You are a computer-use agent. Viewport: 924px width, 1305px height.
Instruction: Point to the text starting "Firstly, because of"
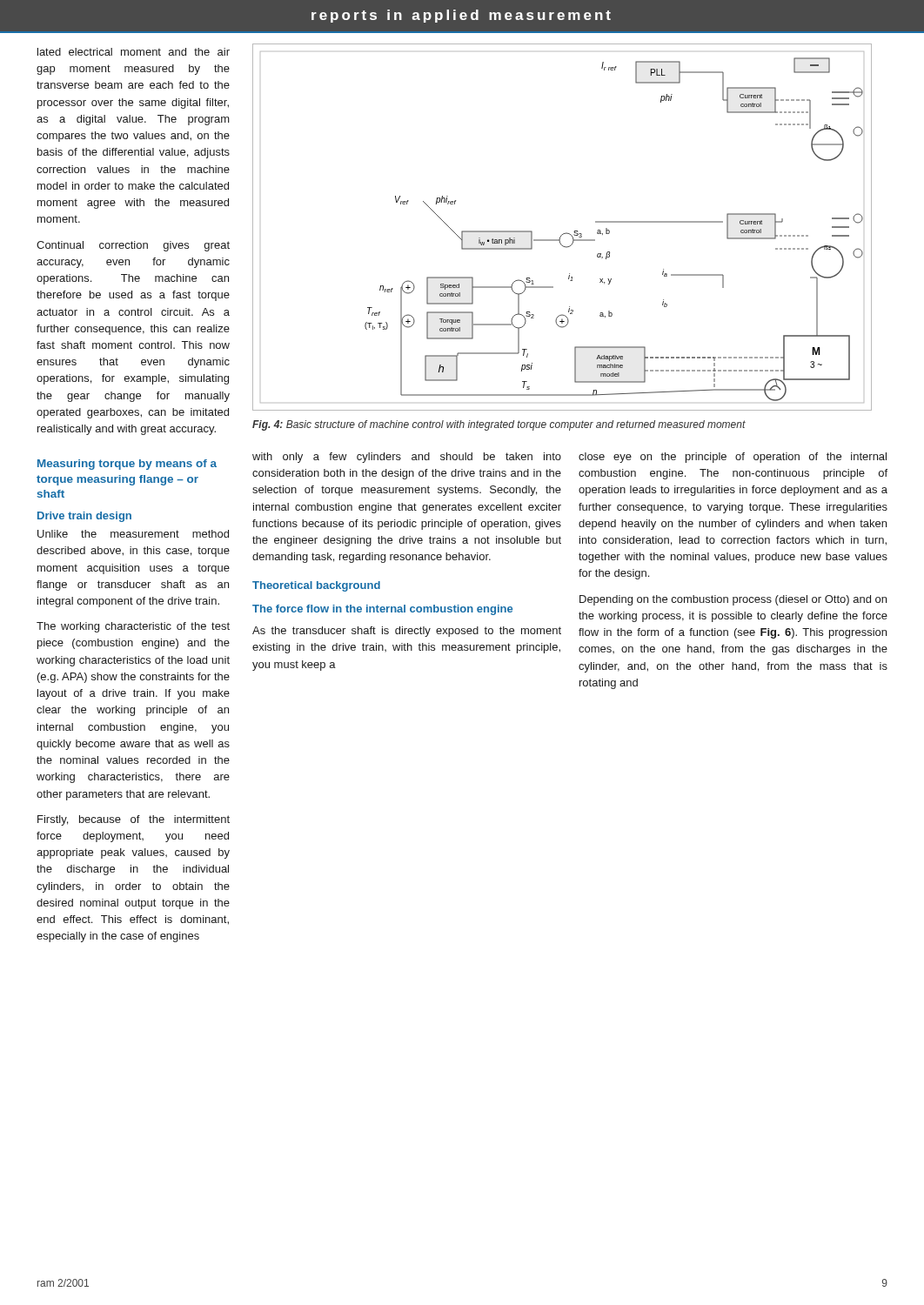coord(133,878)
